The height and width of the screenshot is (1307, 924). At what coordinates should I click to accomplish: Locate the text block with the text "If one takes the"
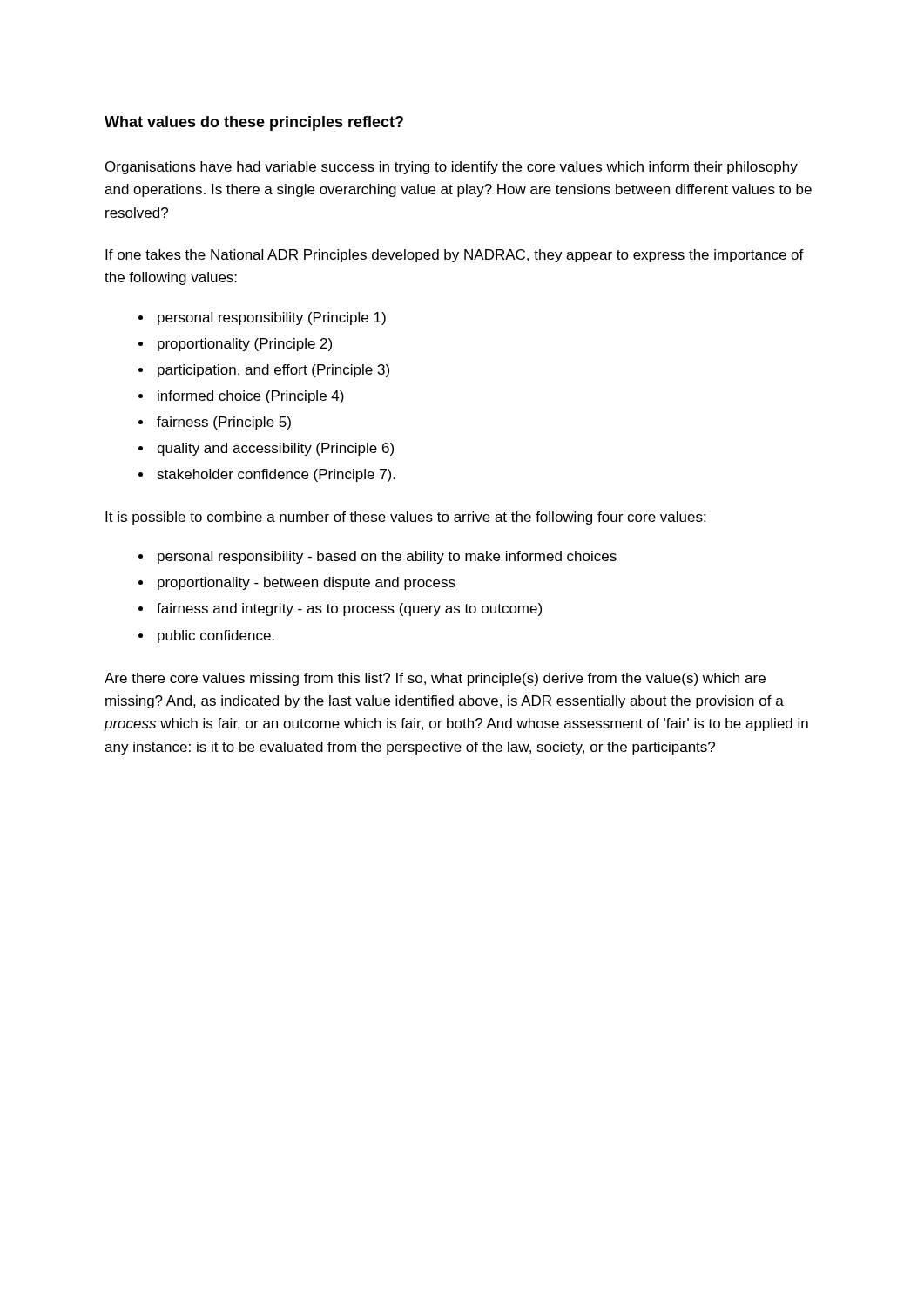coord(454,266)
